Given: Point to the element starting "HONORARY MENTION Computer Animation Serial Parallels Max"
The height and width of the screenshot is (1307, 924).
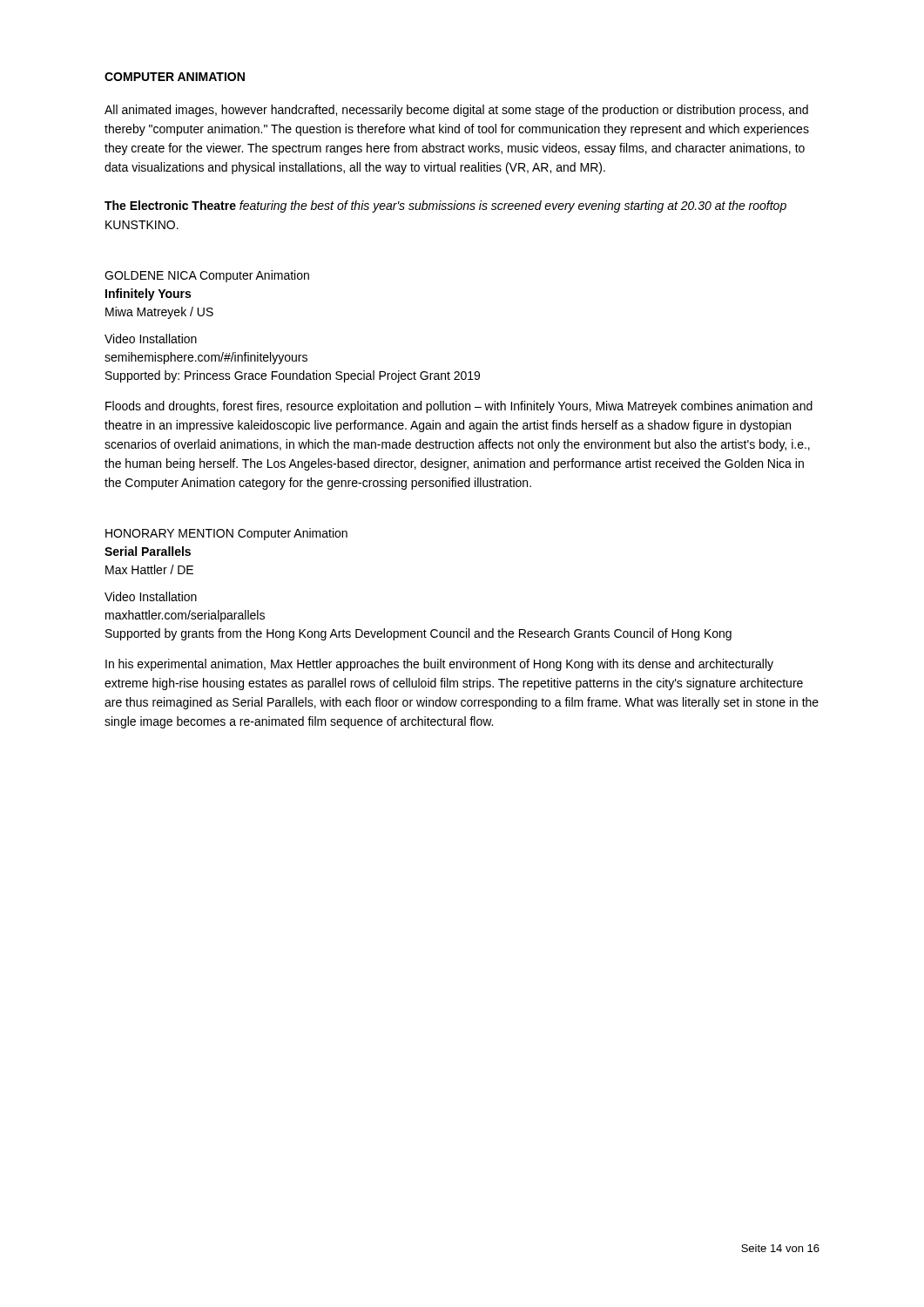Looking at the screenshot, I should click(226, 534).
